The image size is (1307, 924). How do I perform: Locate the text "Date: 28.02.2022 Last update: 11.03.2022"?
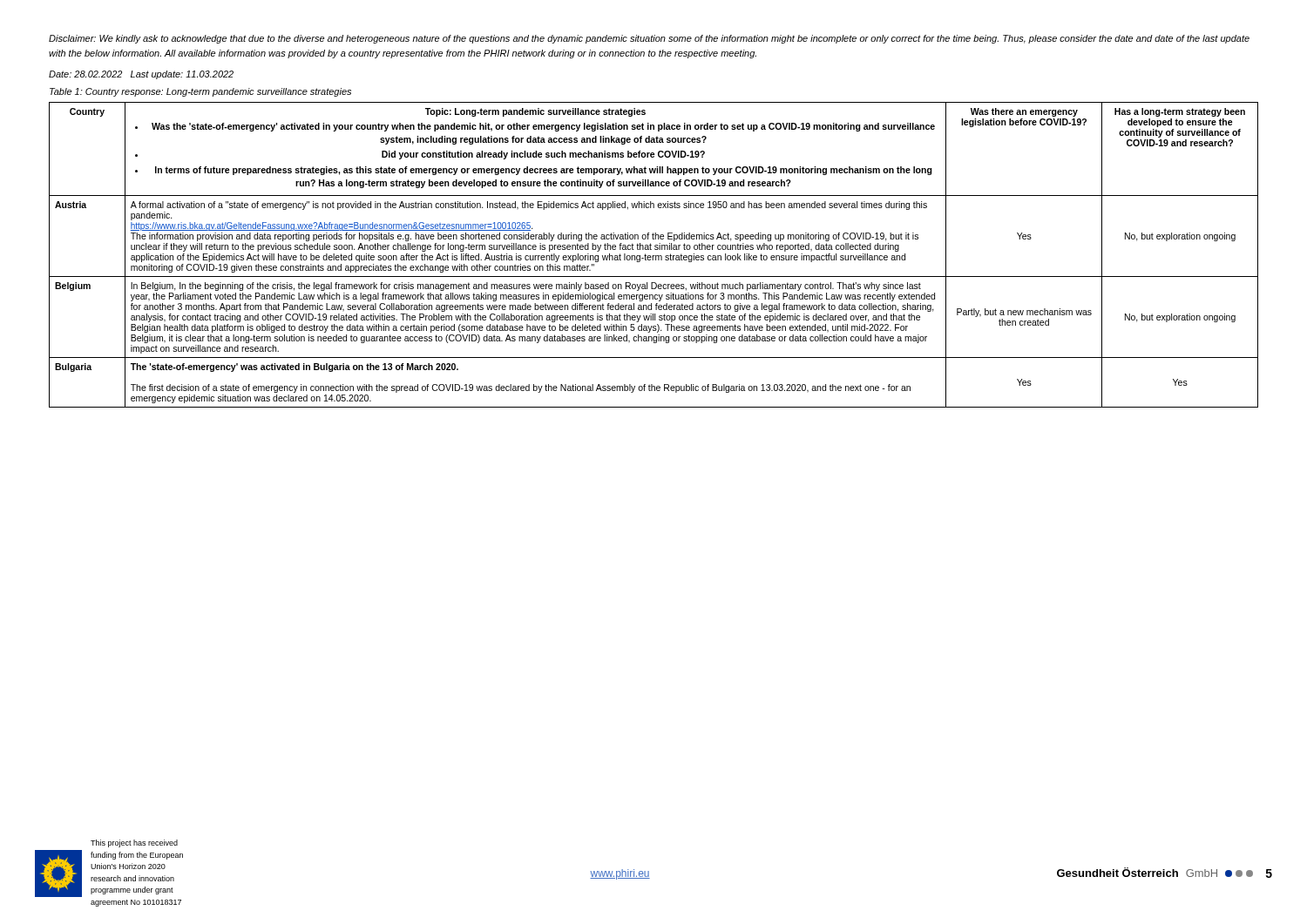(x=141, y=74)
